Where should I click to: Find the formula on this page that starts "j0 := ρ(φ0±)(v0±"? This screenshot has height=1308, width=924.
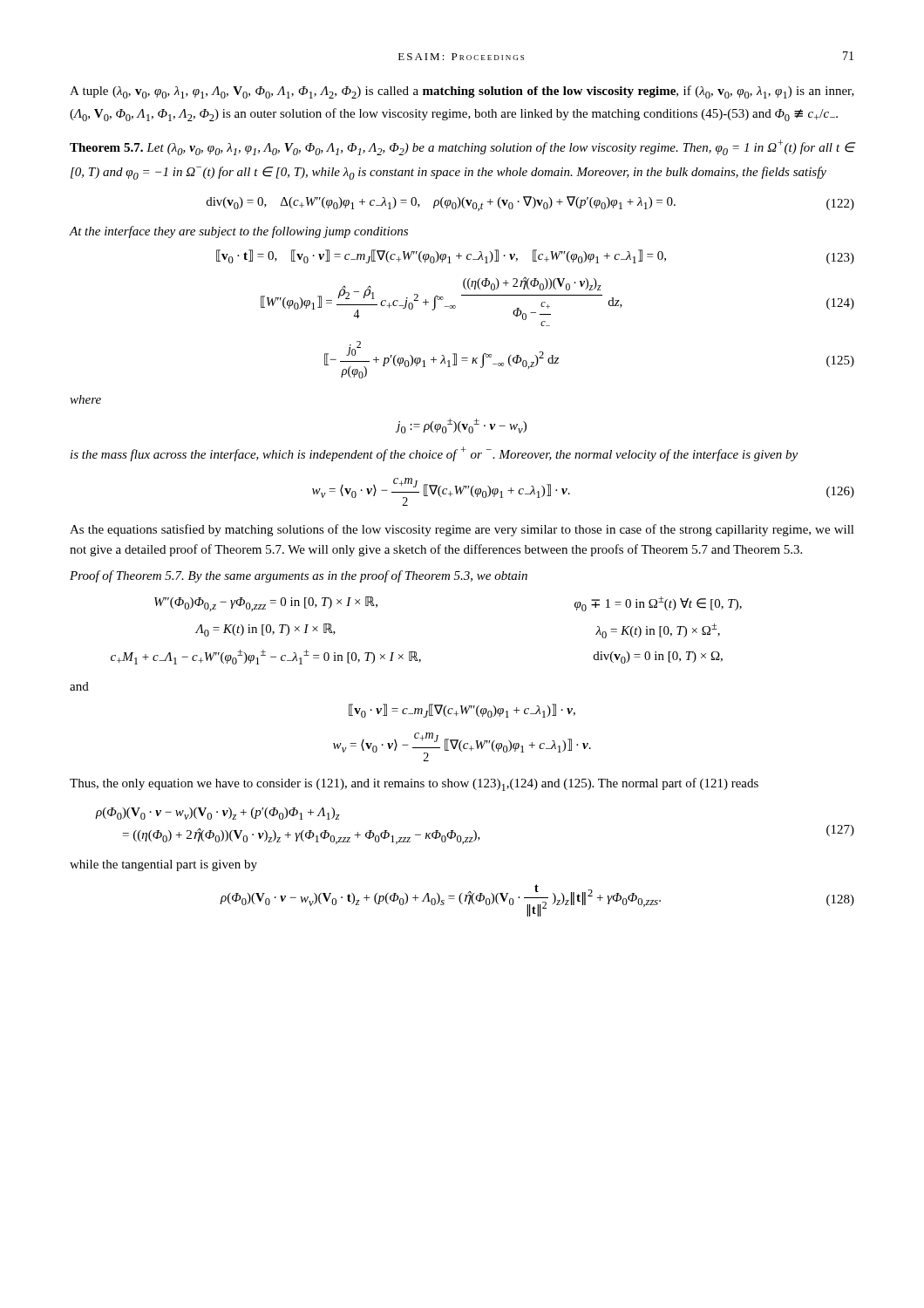462,425
